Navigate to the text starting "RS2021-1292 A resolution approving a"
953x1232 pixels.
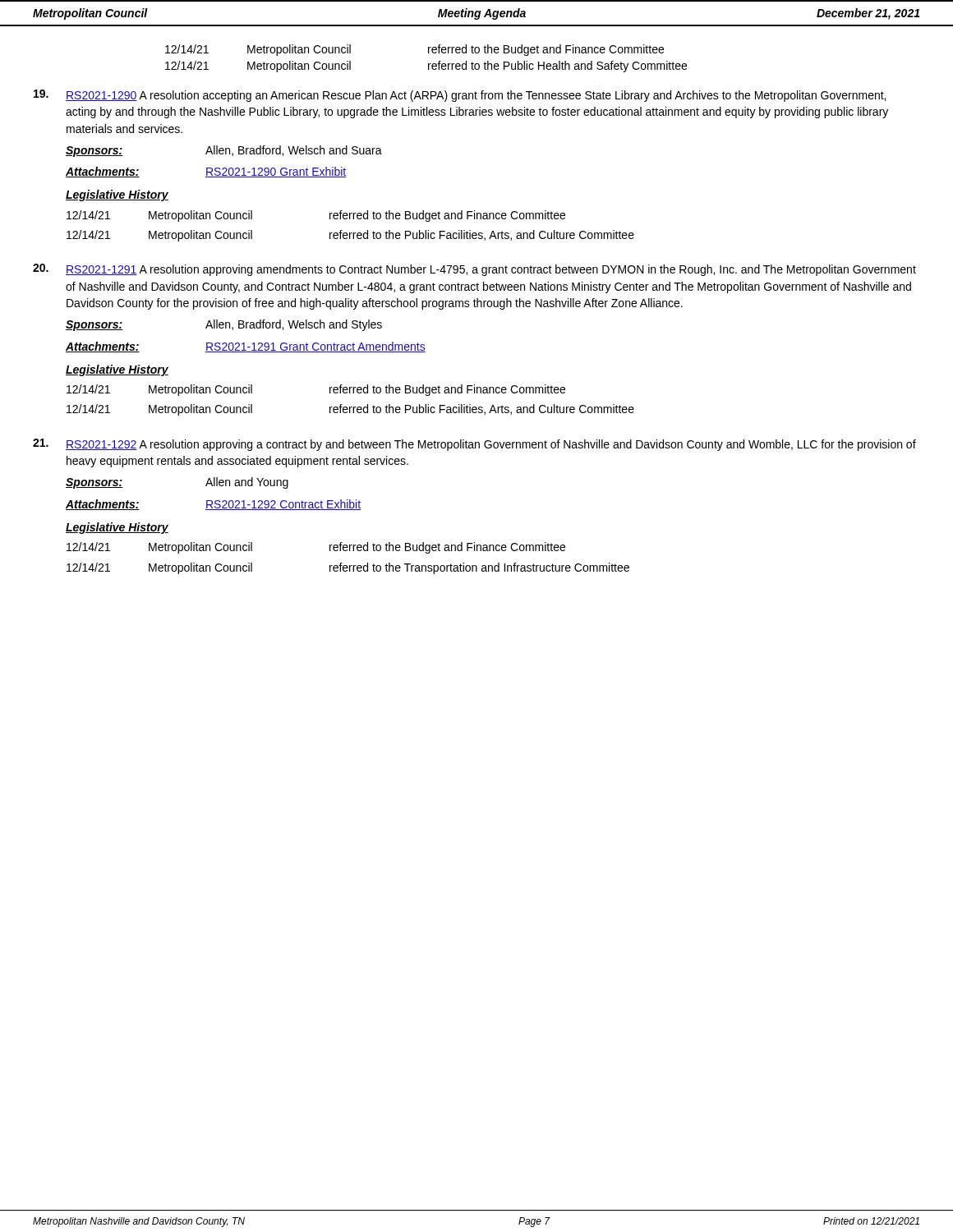(x=491, y=453)
